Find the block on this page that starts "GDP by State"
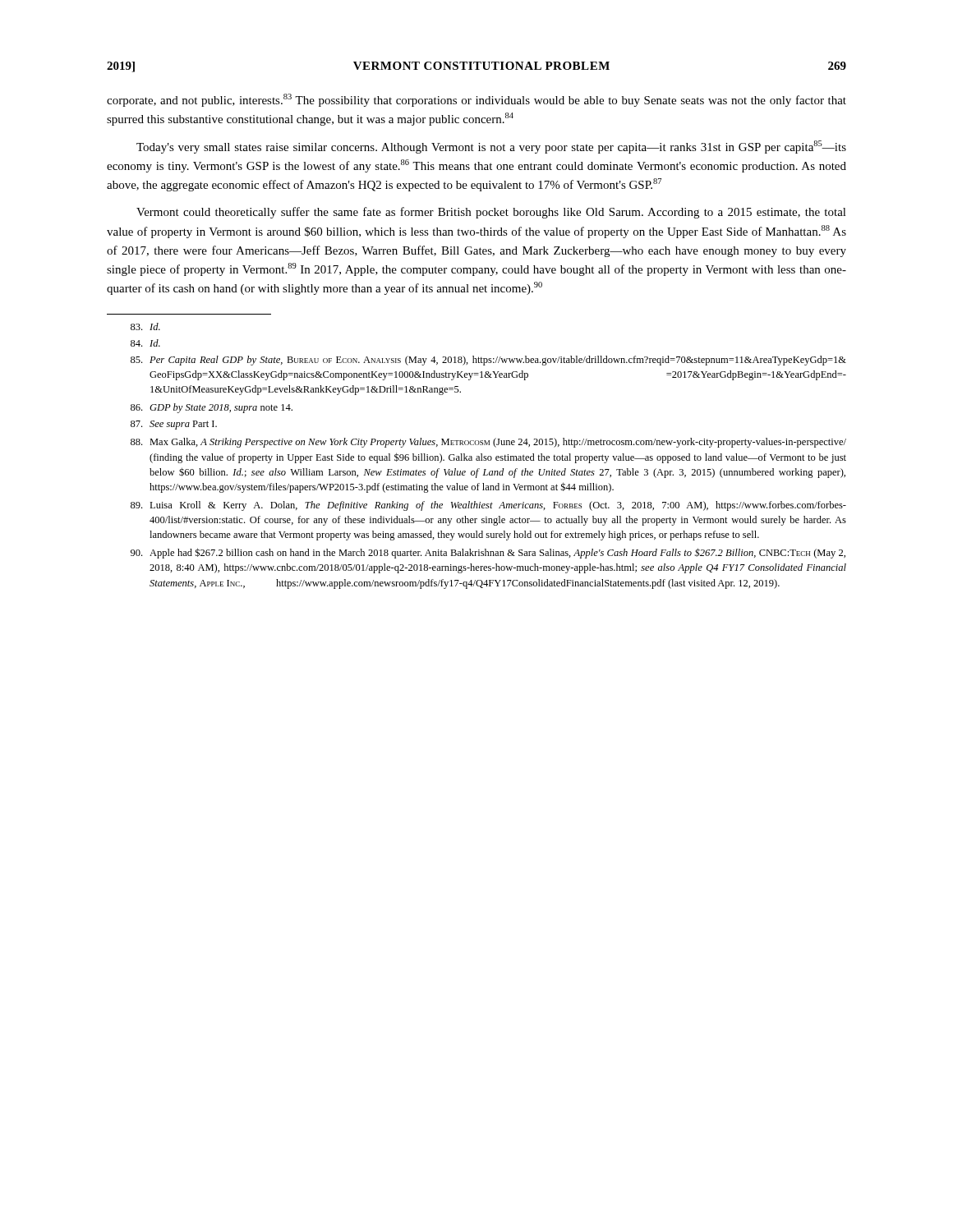 coord(200,408)
